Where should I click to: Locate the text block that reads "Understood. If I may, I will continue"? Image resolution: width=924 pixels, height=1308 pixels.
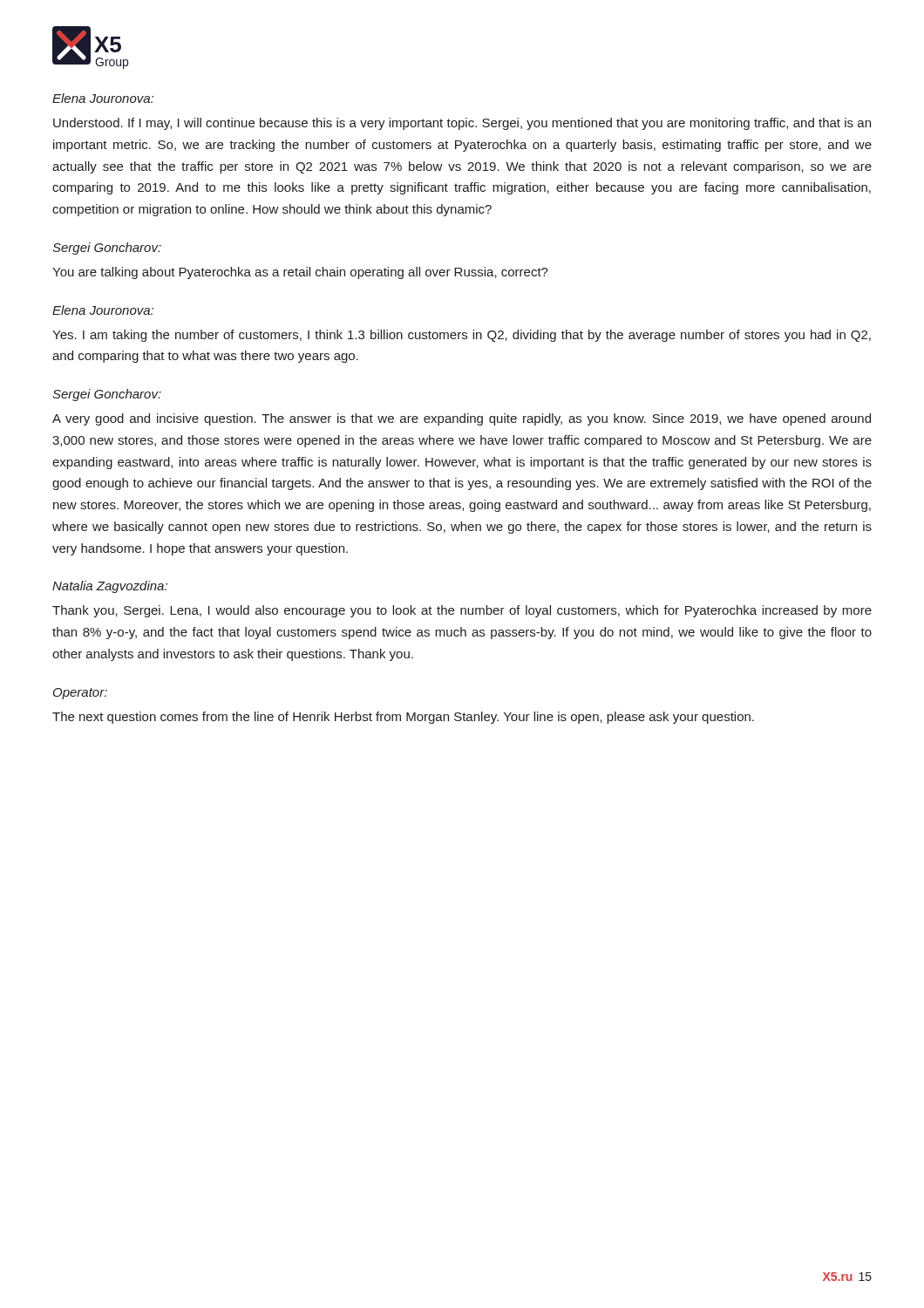coord(462,166)
